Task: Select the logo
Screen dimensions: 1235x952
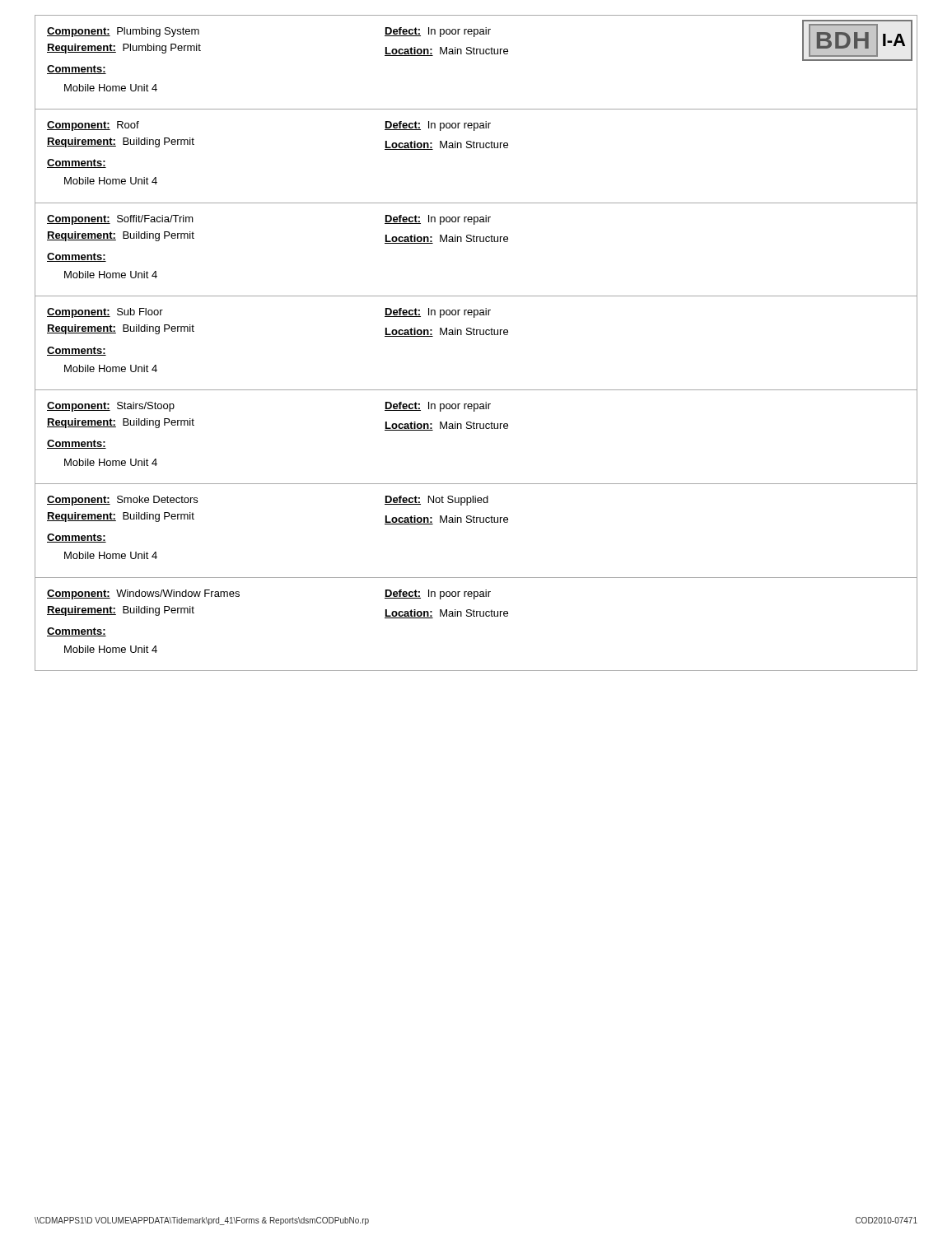Action: [x=857, y=40]
